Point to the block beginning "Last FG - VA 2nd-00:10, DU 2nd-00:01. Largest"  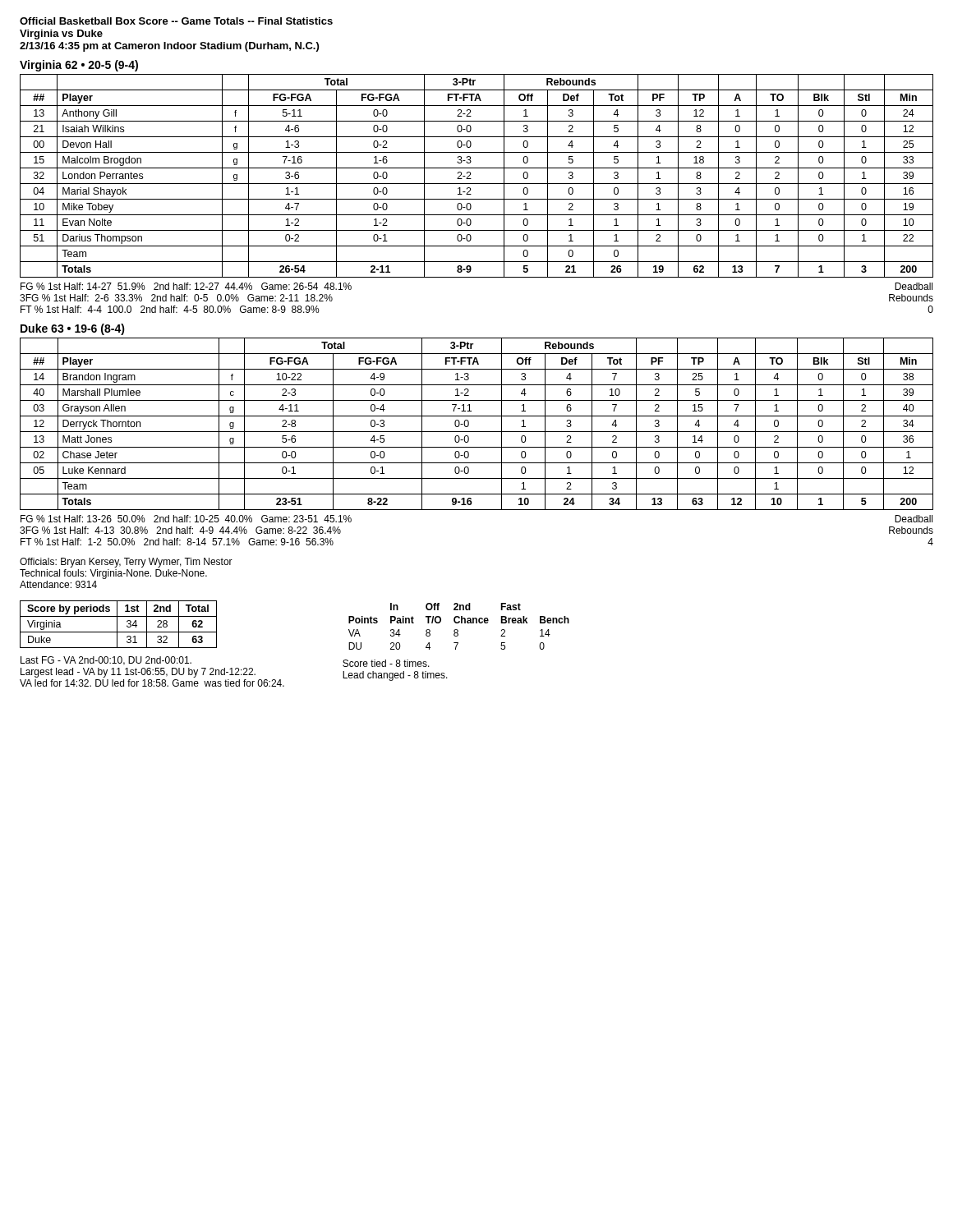tap(152, 672)
